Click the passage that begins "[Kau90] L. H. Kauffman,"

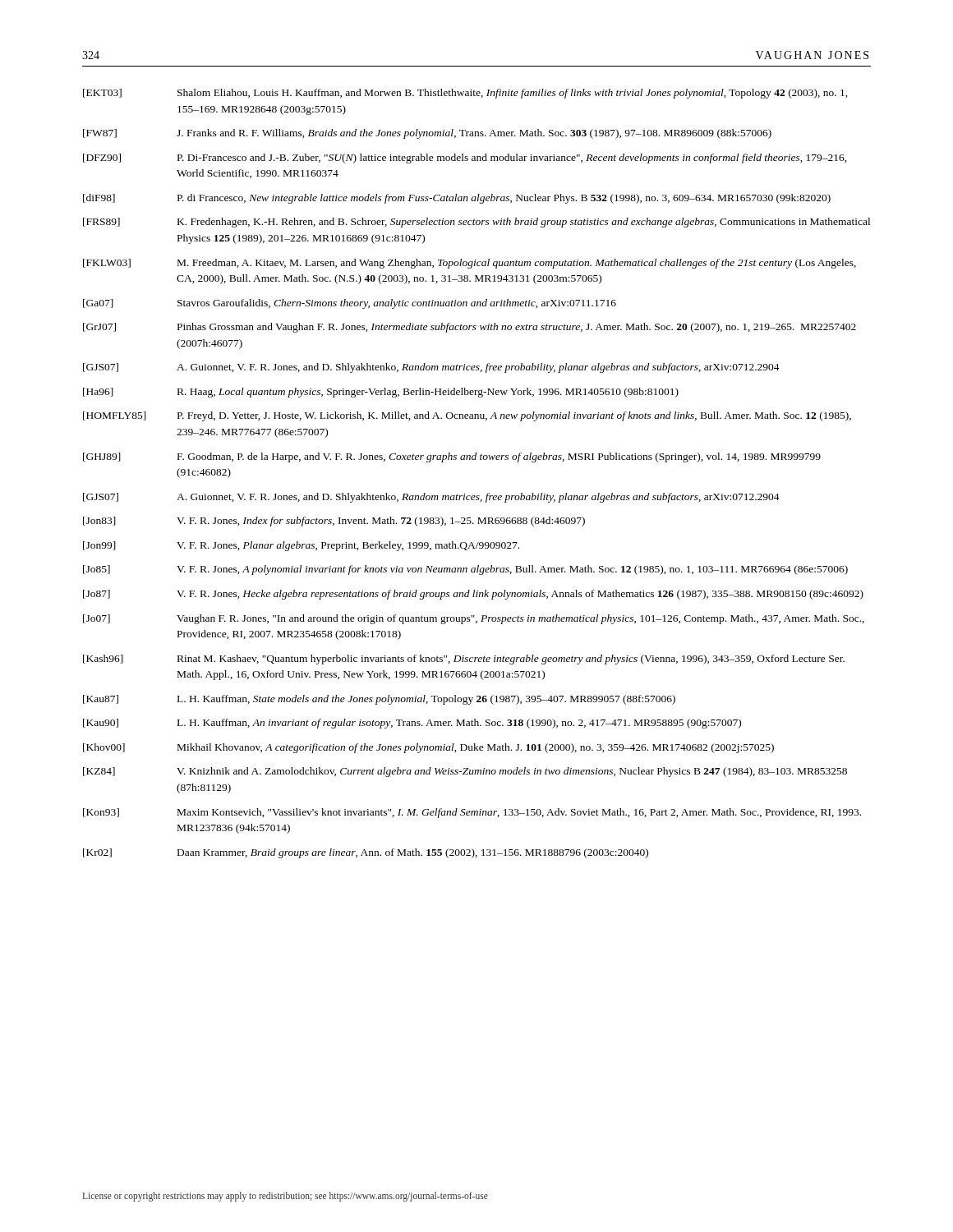(x=476, y=723)
